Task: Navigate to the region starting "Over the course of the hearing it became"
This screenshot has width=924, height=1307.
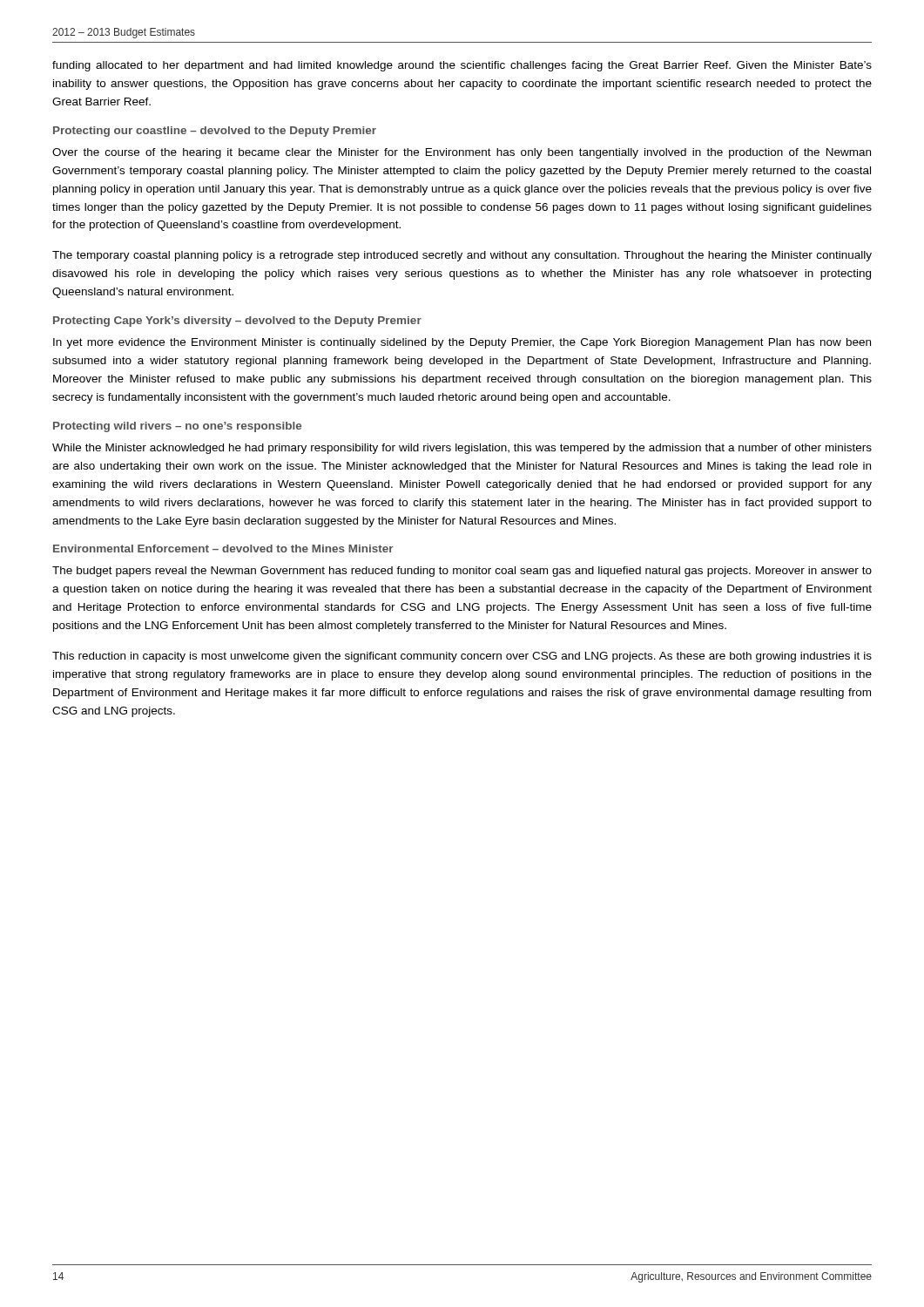Action: (462, 188)
